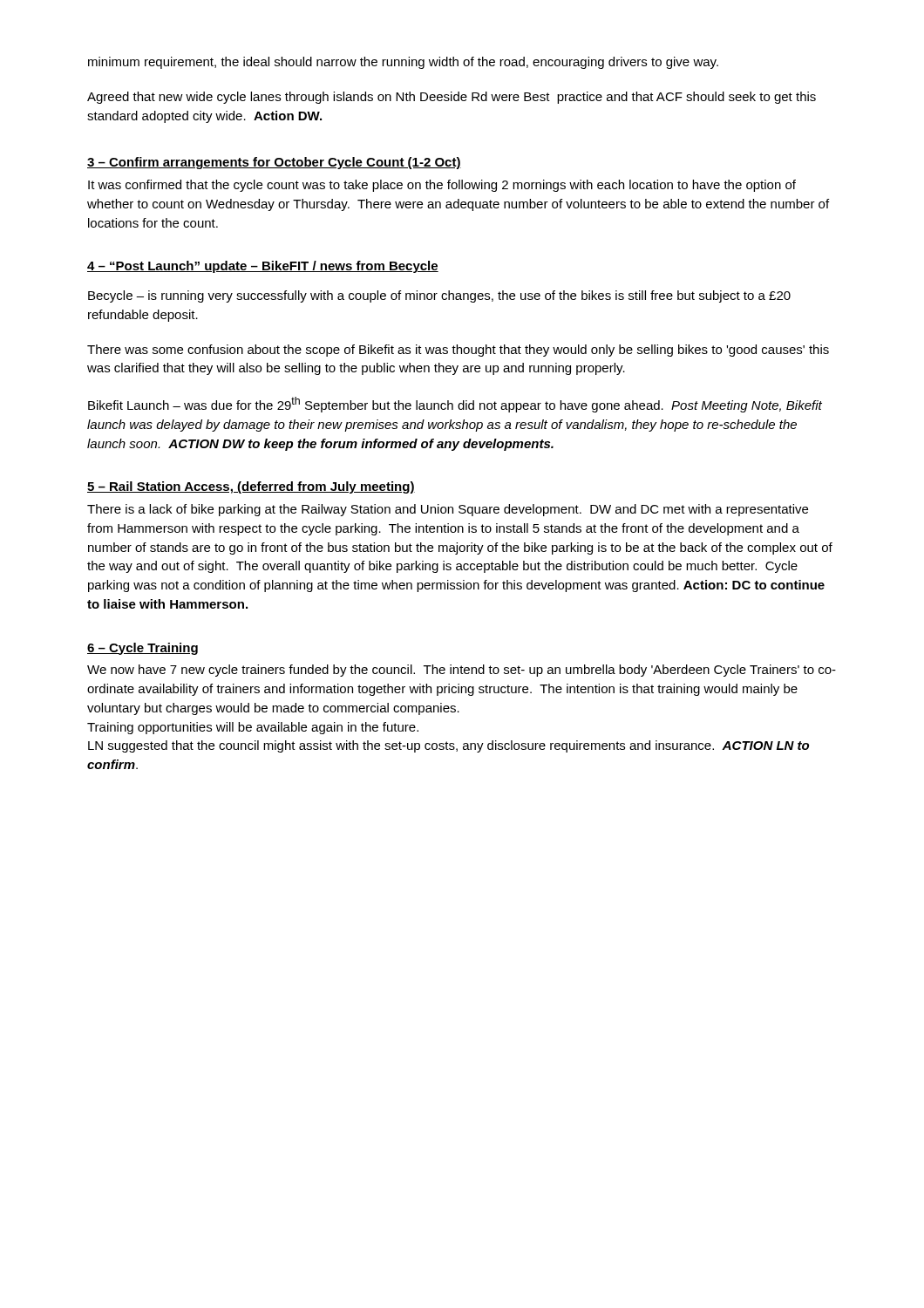Locate the section header that opens with "3 – Confirm arrangements"
Viewport: 924px width, 1308px height.
(x=274, y=162)
